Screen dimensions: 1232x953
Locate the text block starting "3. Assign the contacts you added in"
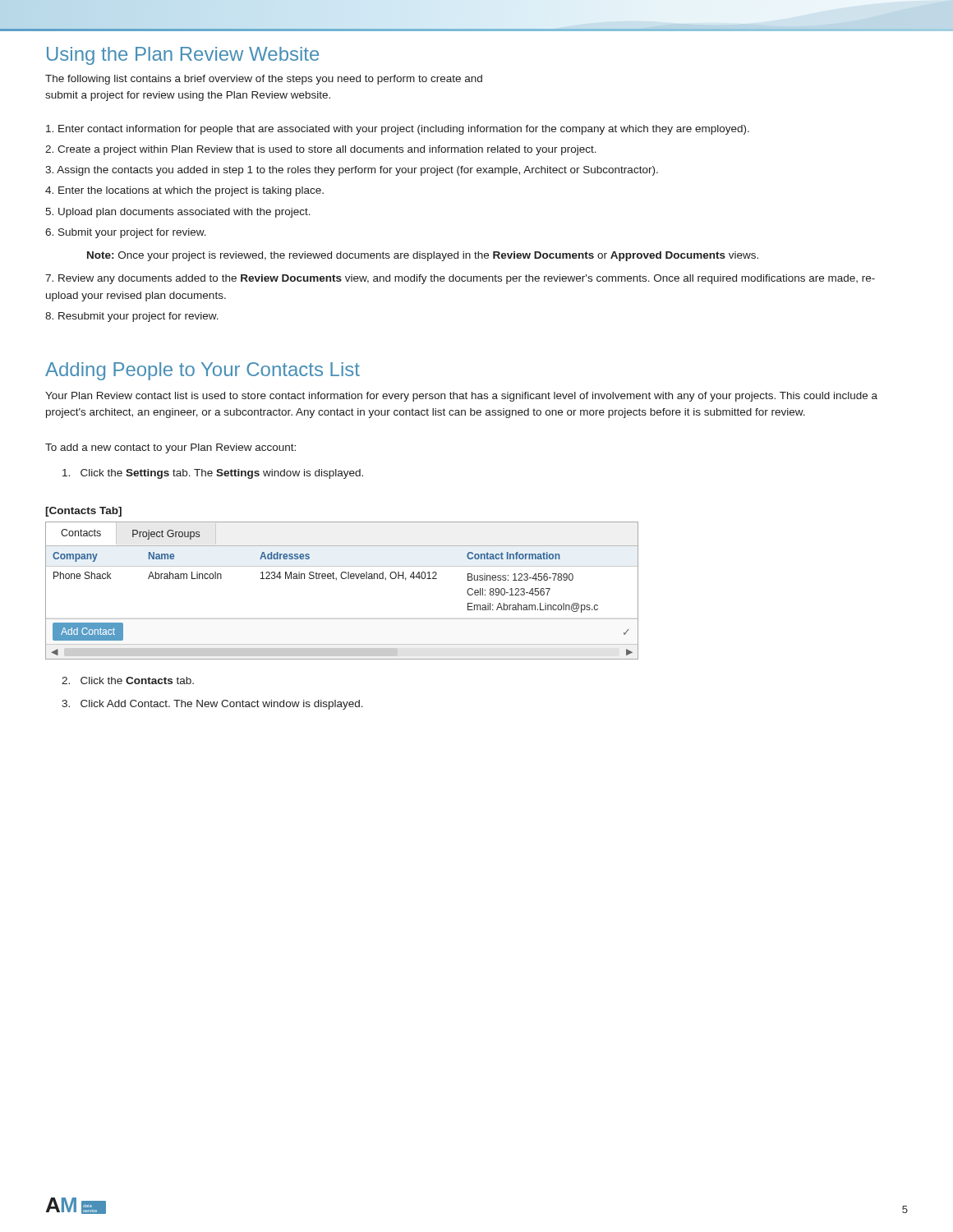[352, 170]
